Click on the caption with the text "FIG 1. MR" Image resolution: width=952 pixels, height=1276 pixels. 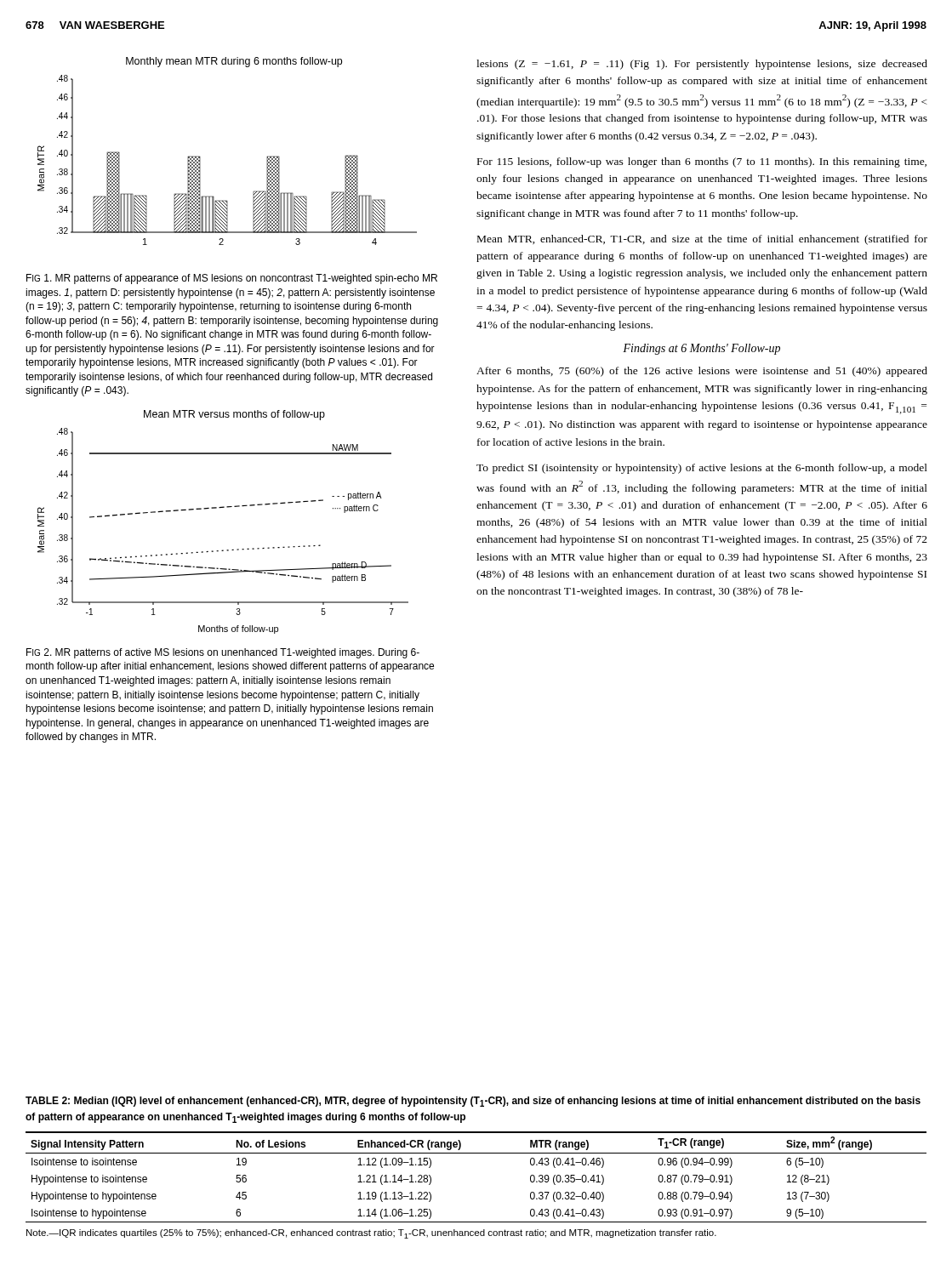click(232, 334)
